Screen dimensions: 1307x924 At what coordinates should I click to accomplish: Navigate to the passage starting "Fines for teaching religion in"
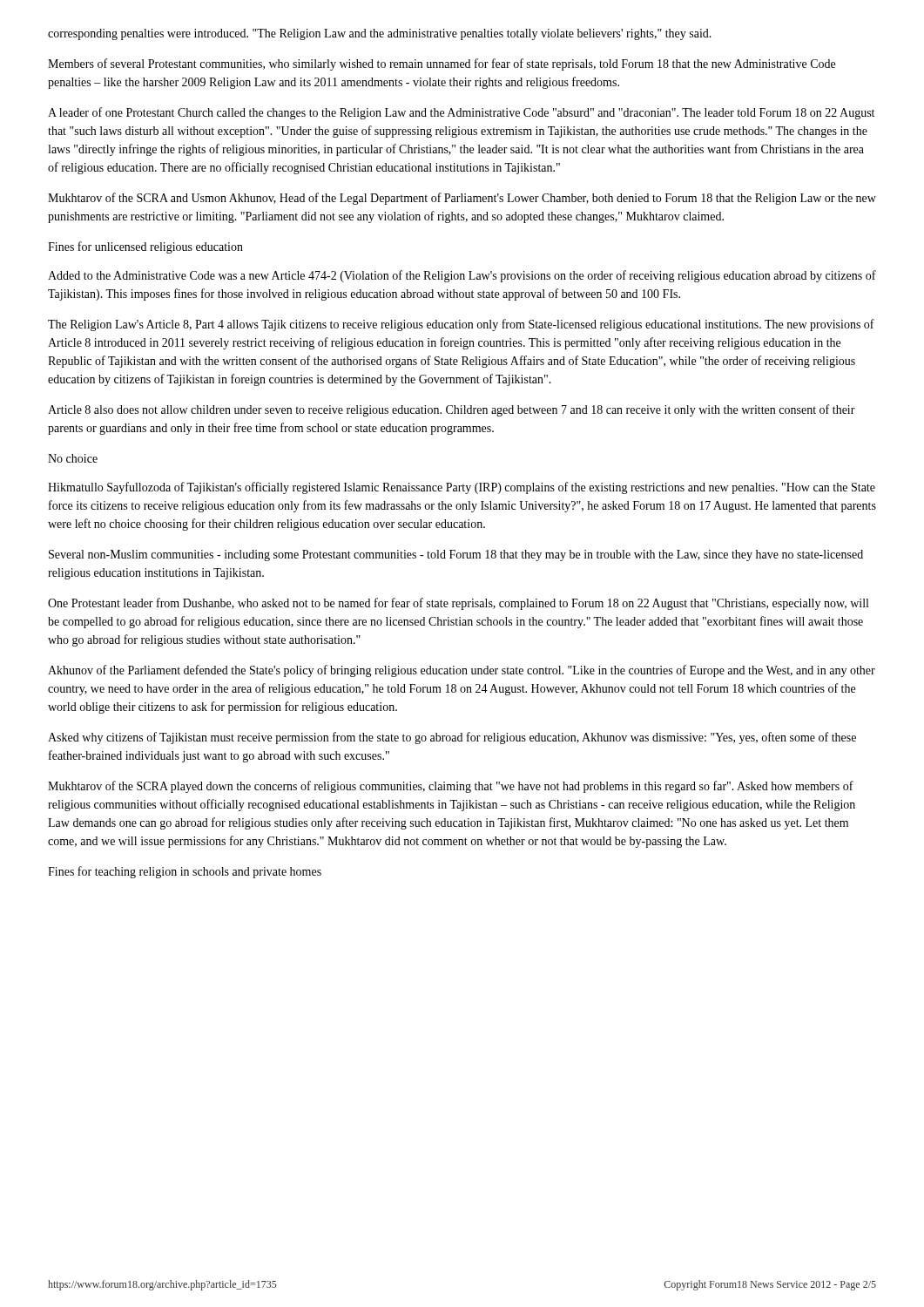tap(185, 872)
